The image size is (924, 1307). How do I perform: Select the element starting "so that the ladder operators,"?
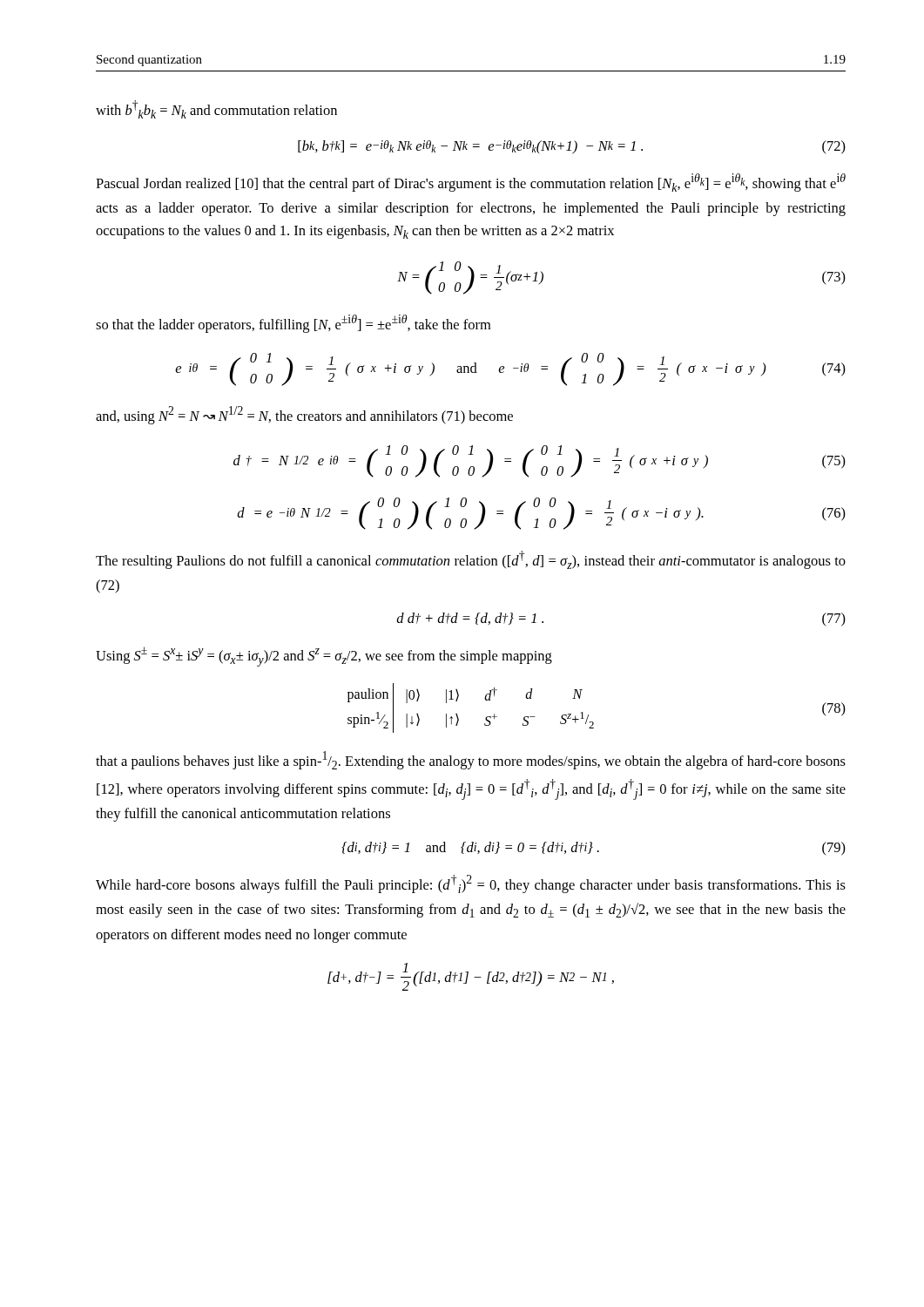(x=471, y=323)
